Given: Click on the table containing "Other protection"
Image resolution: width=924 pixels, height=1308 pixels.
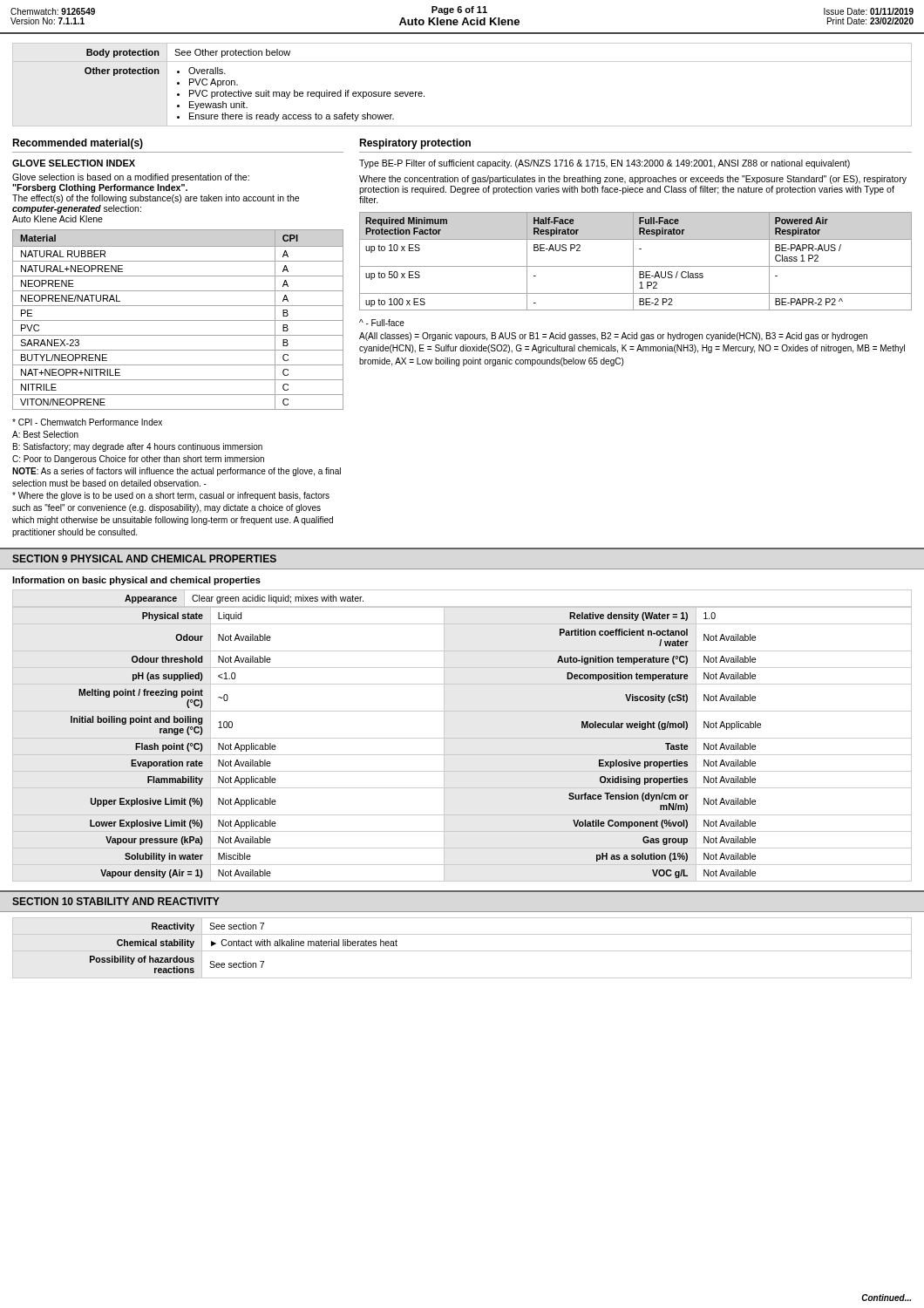Looking at the screenshot, I should pos(462,85).
